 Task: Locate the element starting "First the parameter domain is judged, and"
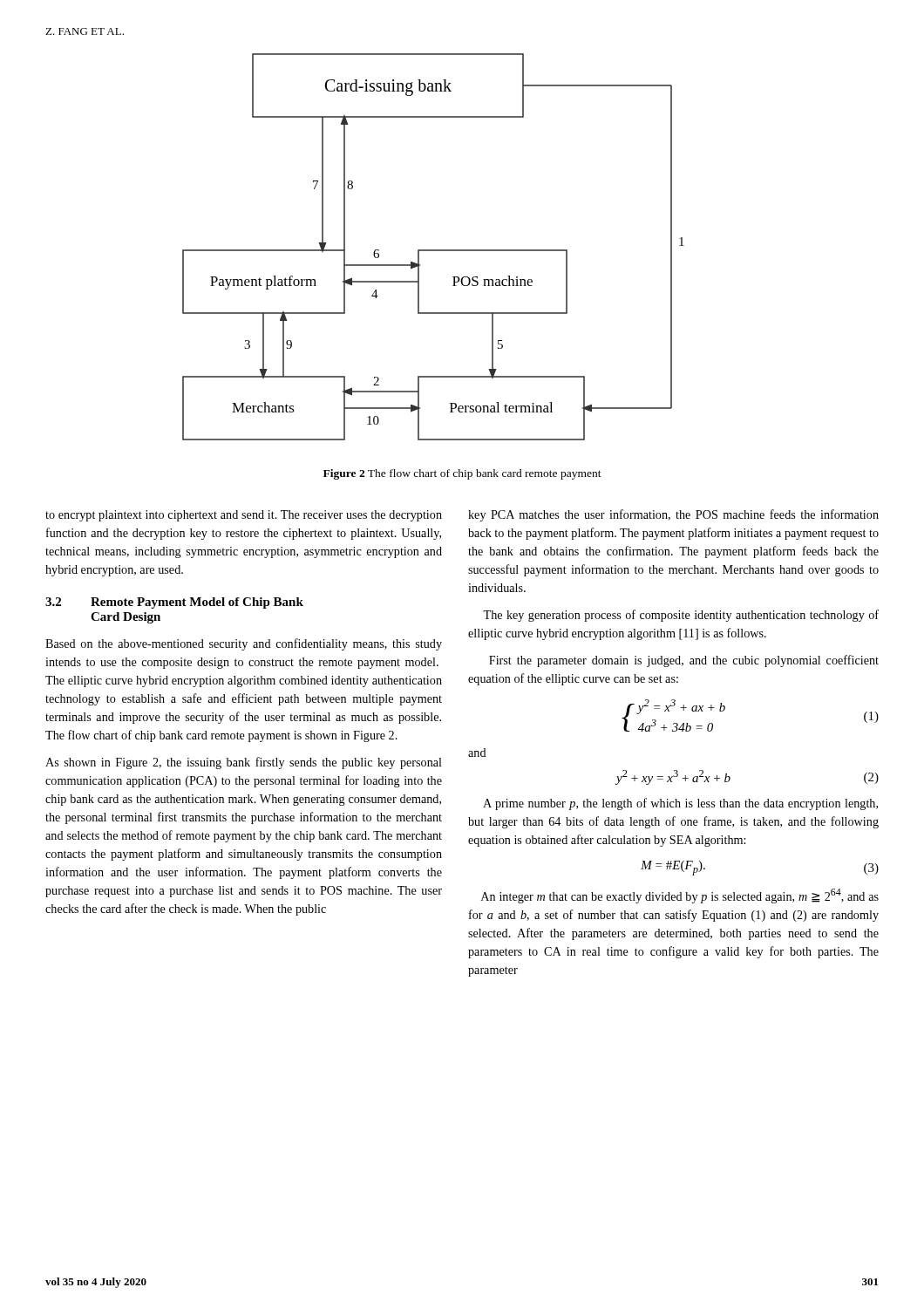[x=673, y=669]
